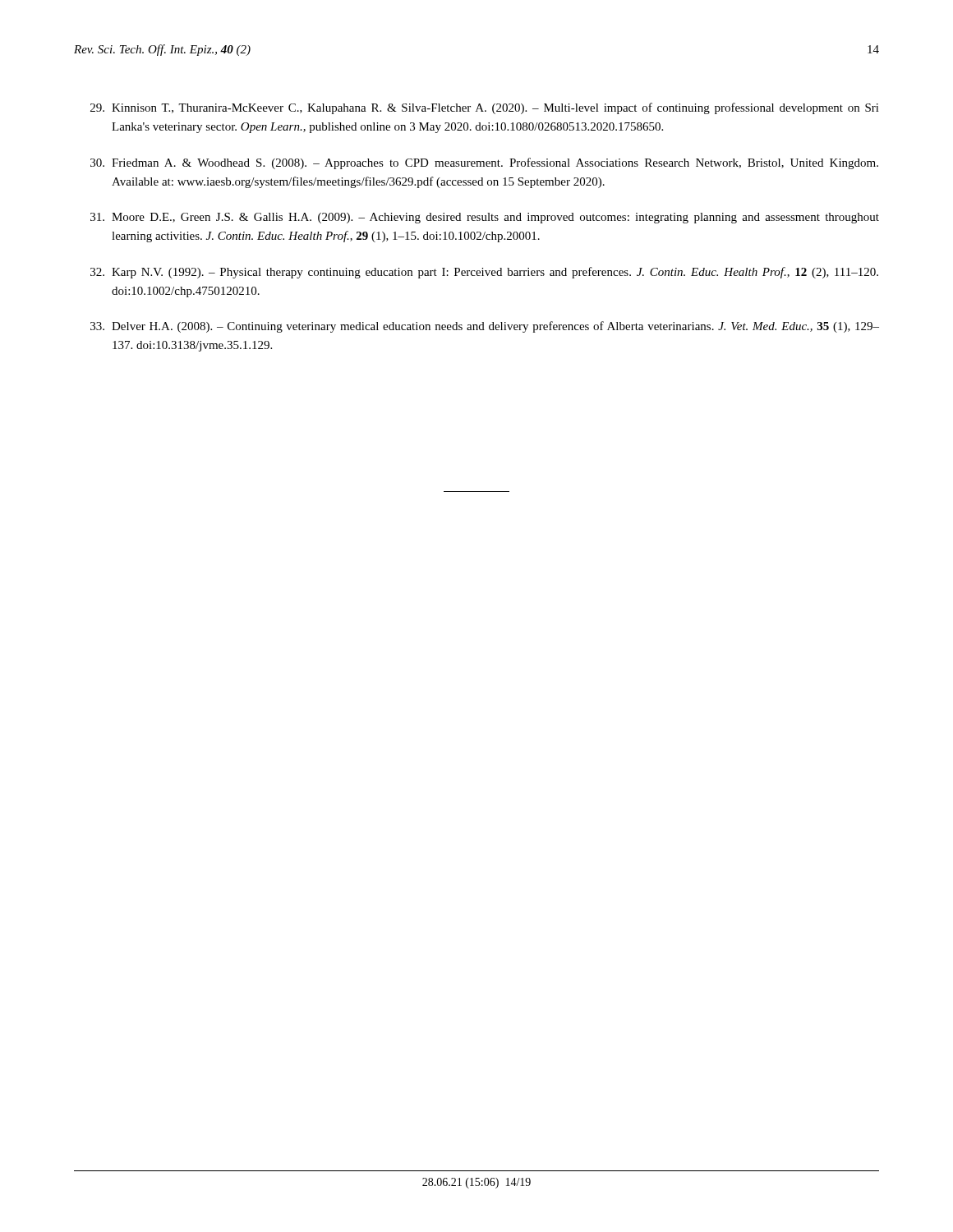Image resolution: width=953 pixels, height=1232 pixels.
Task: Find the list item containing "29. Kinnison T., Thuranira-McKeever"
Action: (476, 118)
